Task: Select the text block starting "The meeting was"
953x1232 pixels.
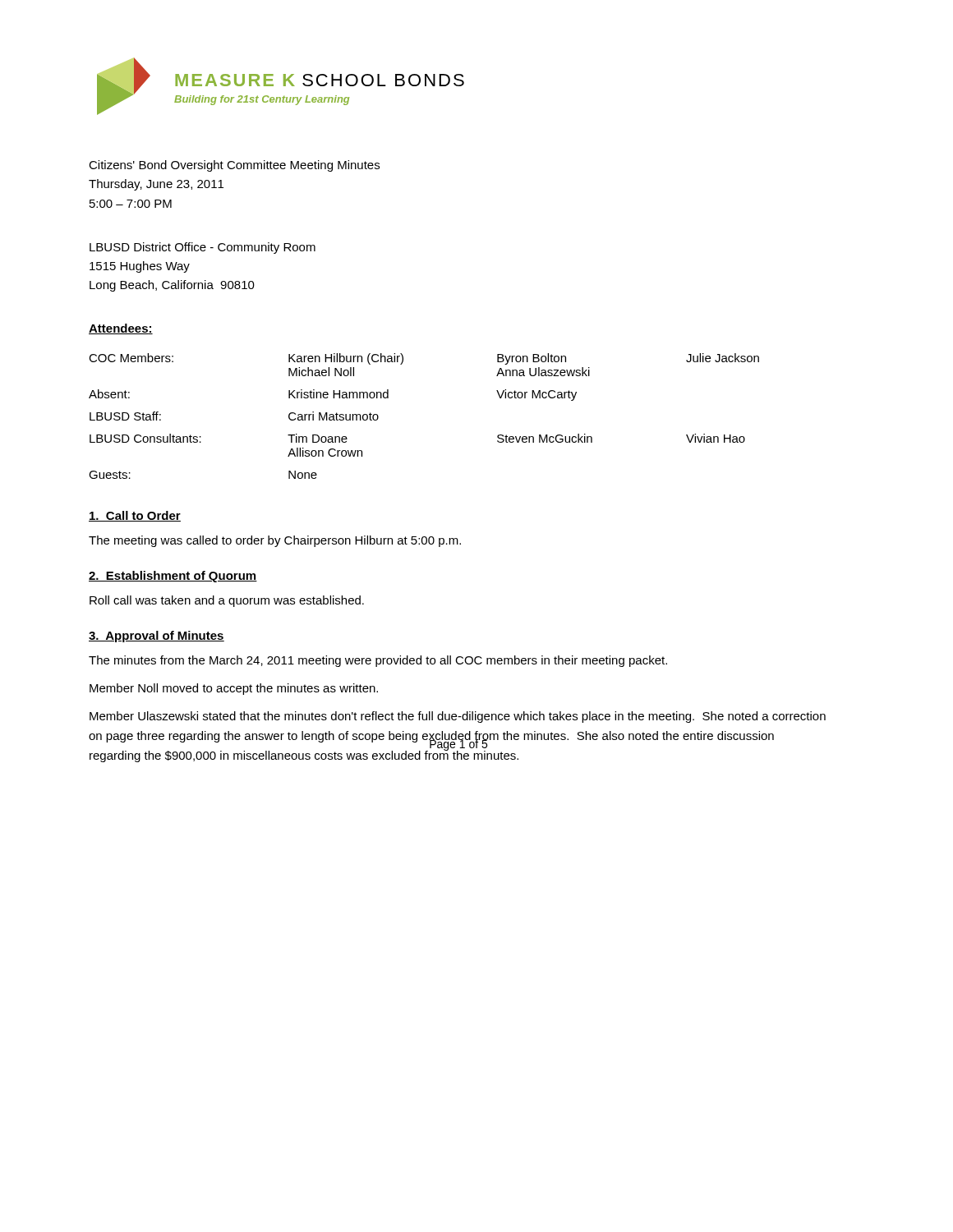Action: [275, 540]
